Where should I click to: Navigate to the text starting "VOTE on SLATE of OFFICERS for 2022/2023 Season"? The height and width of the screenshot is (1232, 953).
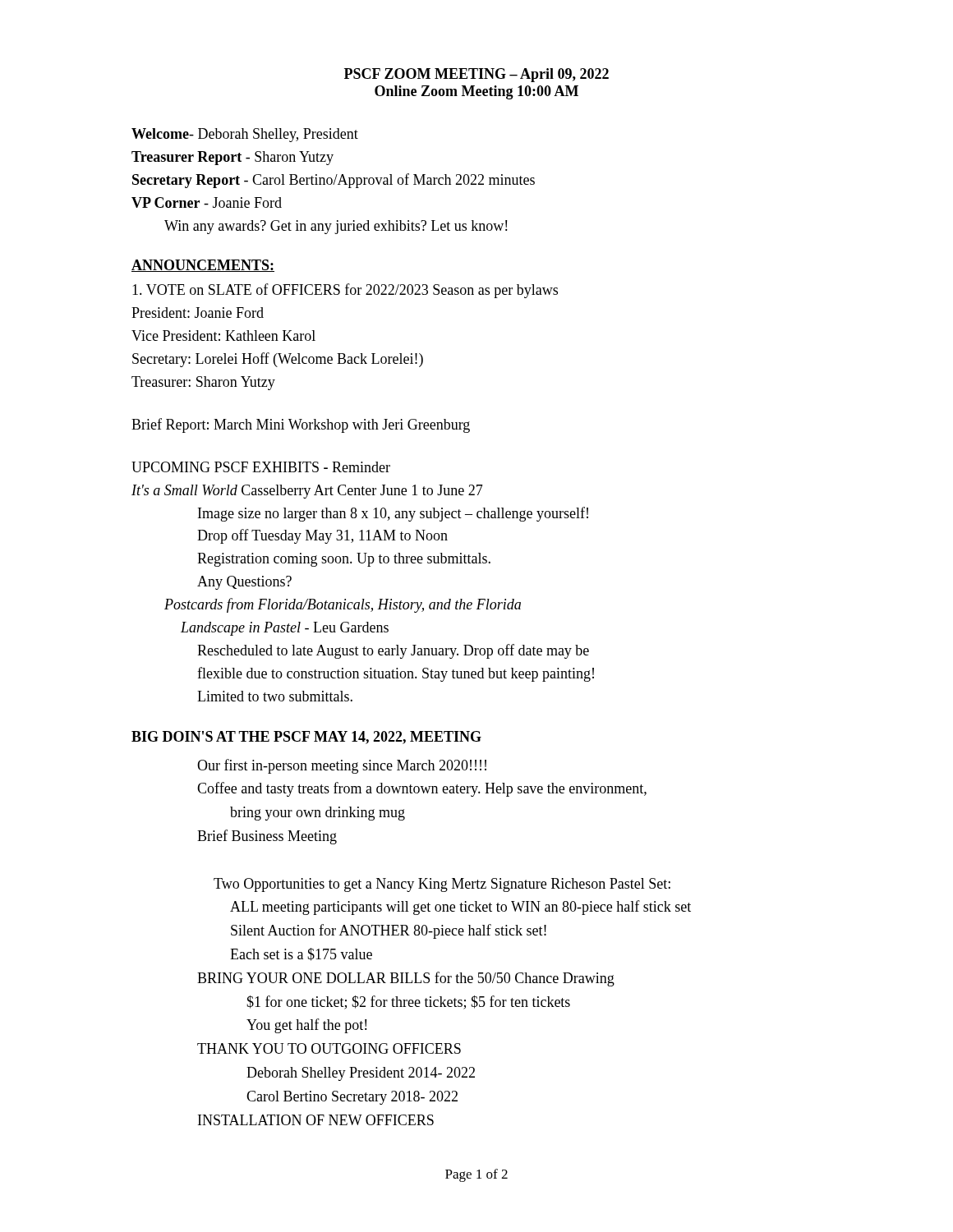345,291
